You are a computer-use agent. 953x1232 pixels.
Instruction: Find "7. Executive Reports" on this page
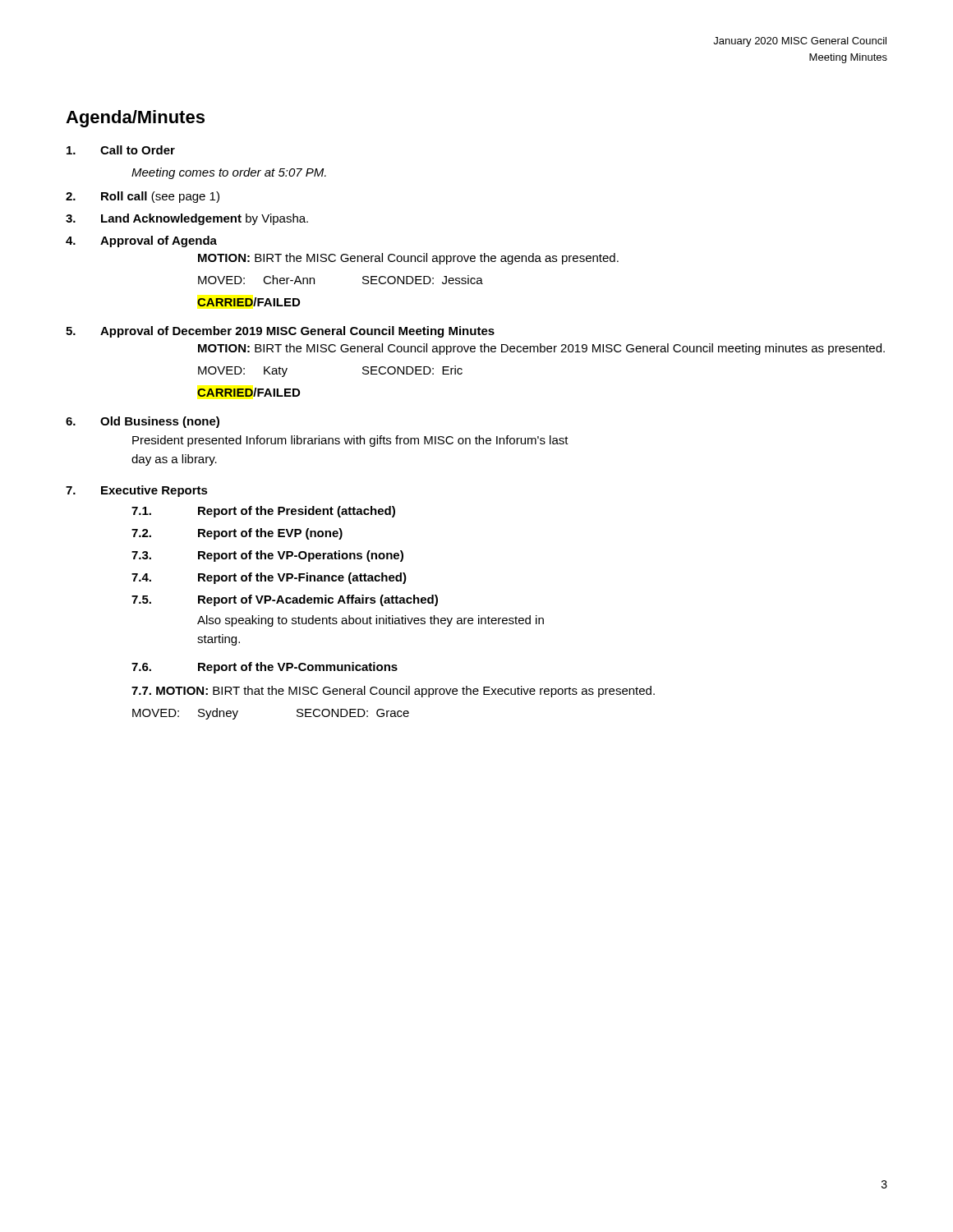pos(137,491)
